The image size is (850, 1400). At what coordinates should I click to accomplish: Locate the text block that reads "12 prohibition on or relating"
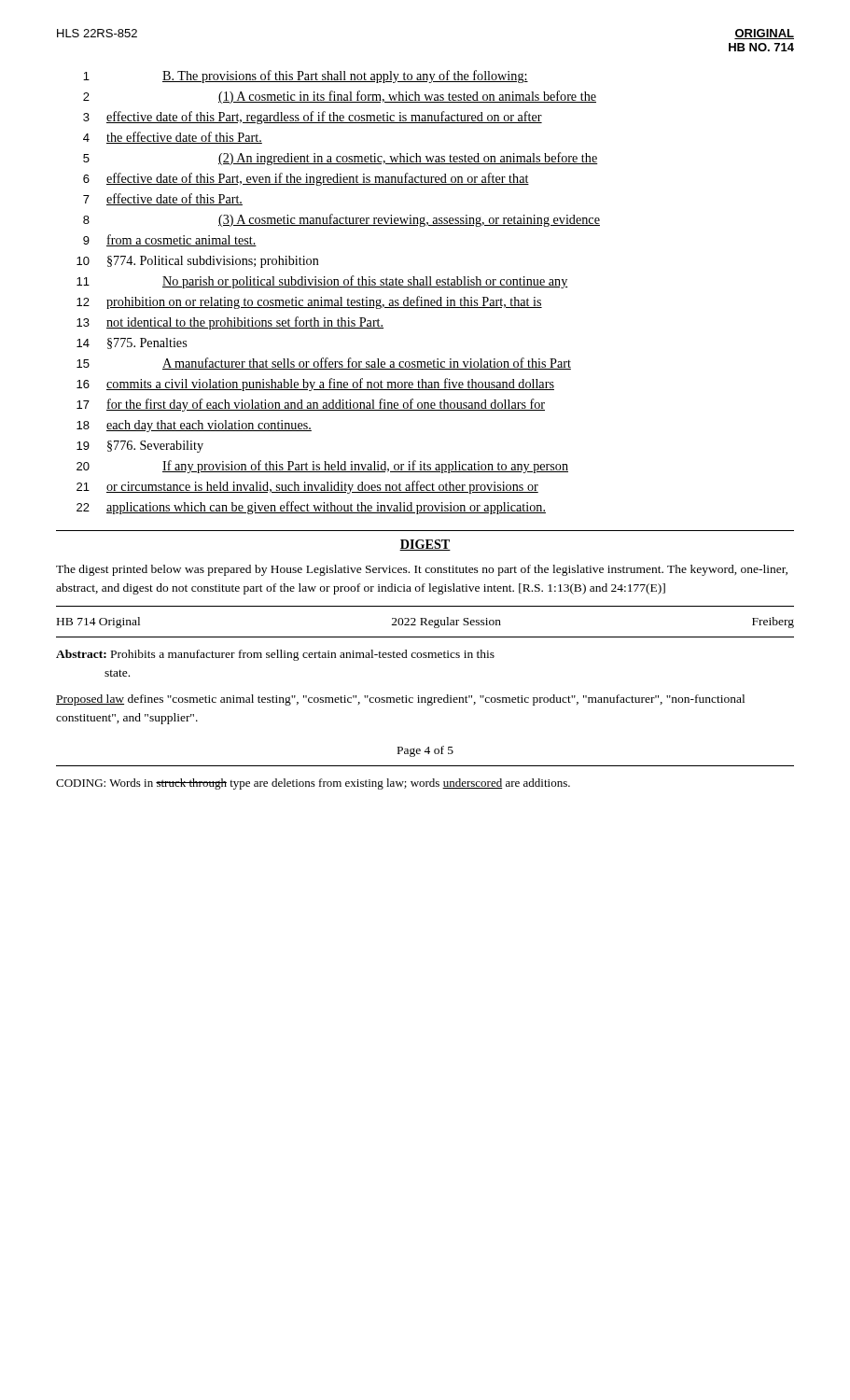tap(425, 301)
